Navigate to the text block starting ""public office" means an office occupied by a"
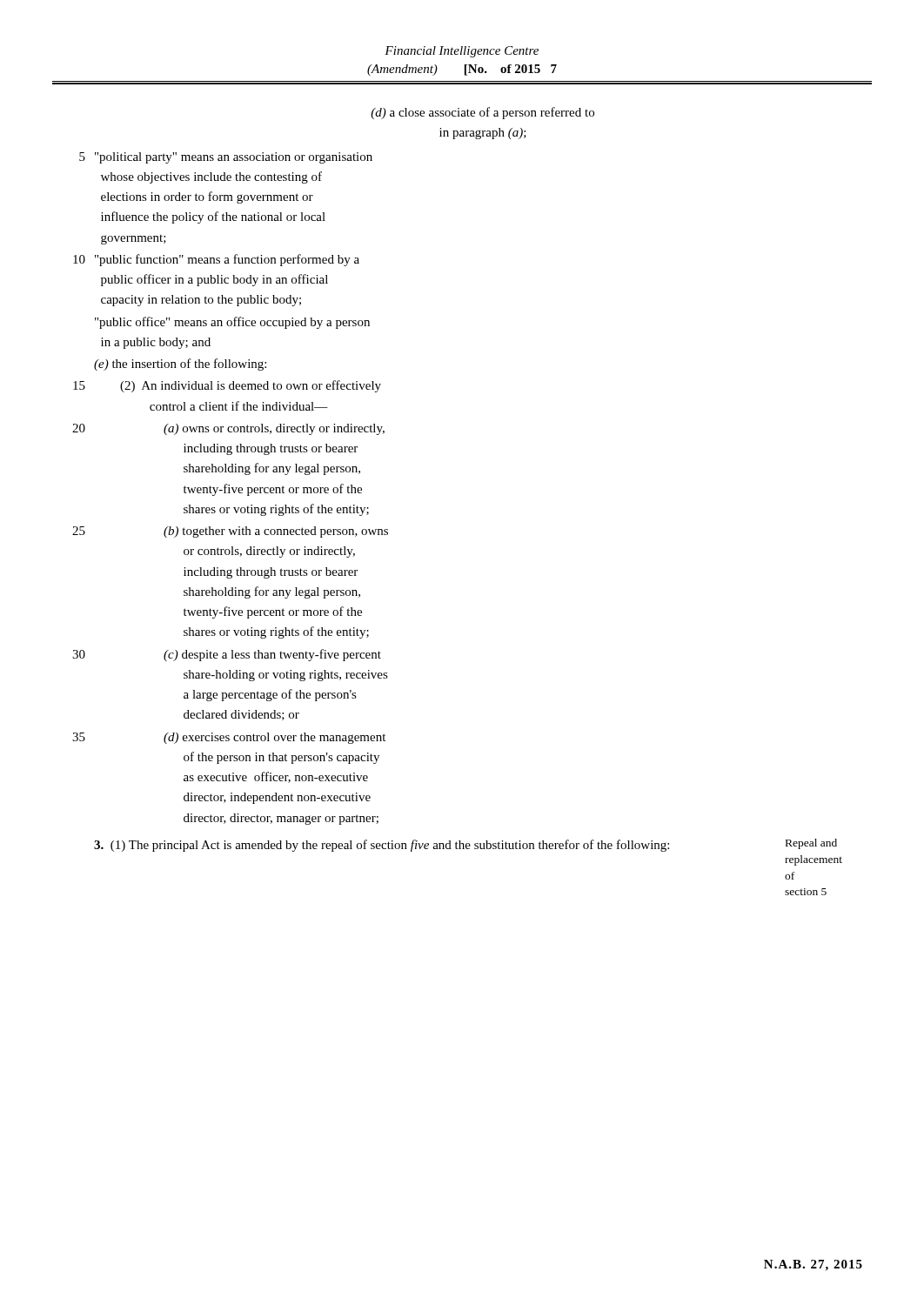 (232, 323)
